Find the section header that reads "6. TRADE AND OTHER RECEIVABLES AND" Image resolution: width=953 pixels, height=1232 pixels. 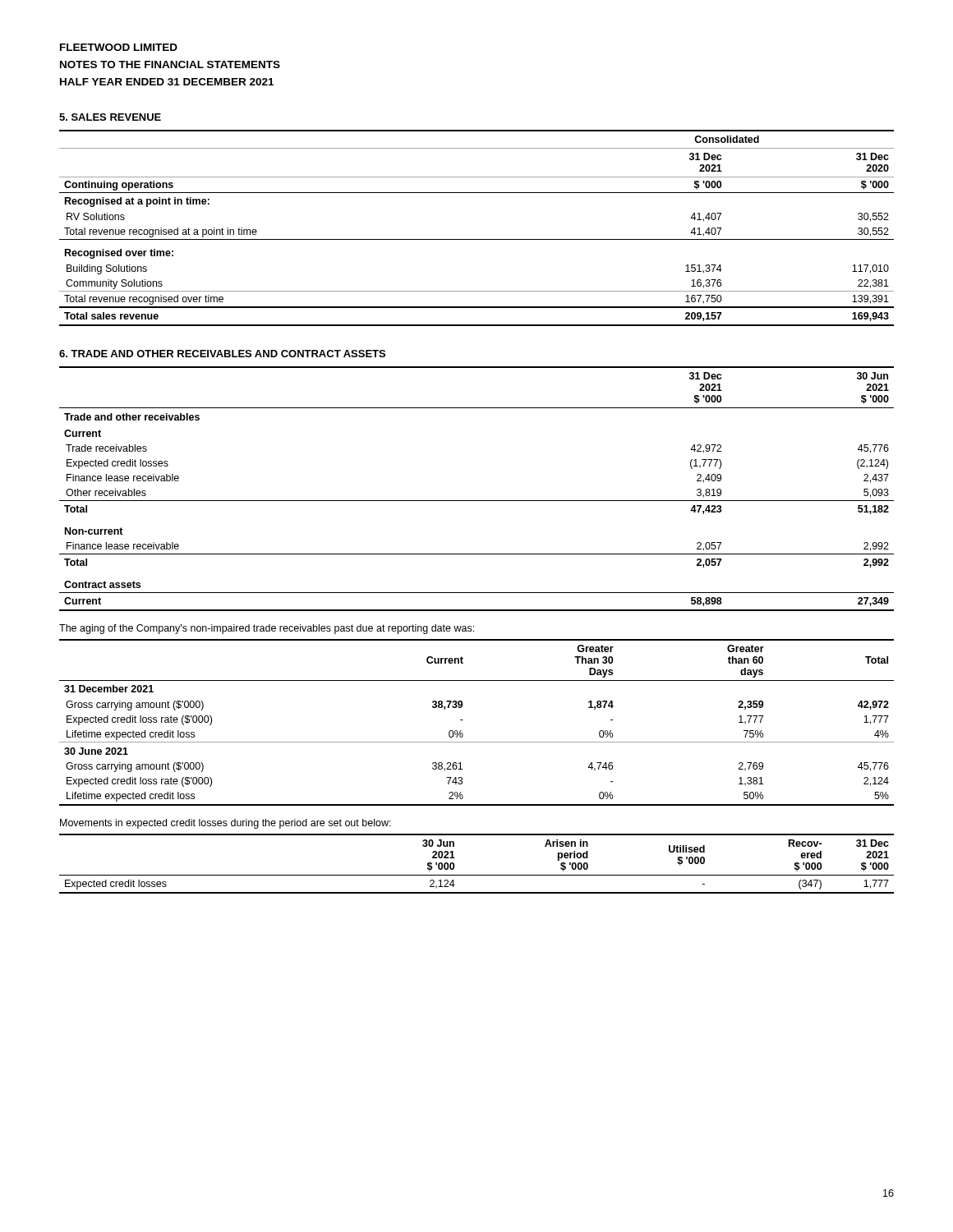coord(223,353)
